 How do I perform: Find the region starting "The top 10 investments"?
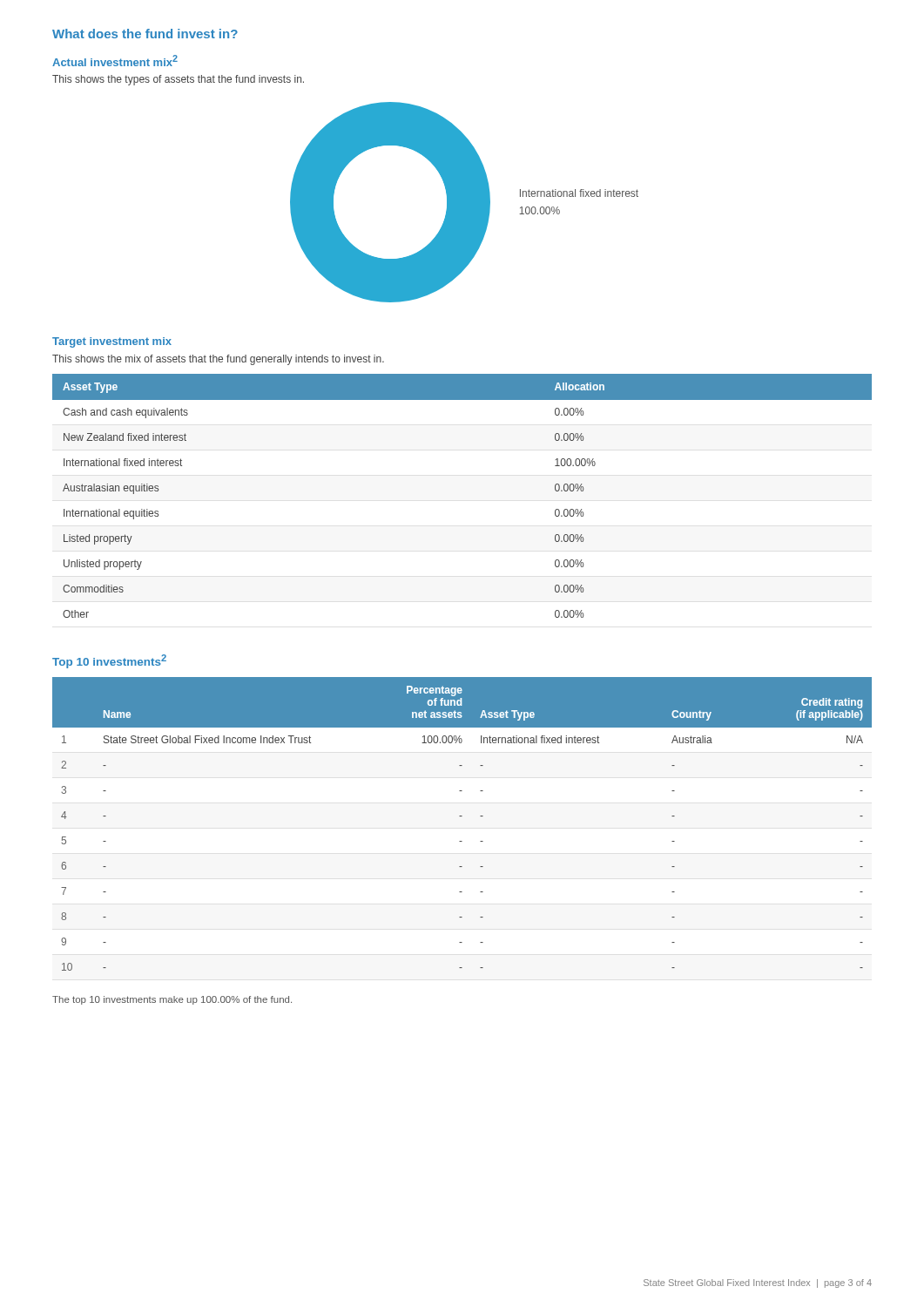(x=173, y=999)
